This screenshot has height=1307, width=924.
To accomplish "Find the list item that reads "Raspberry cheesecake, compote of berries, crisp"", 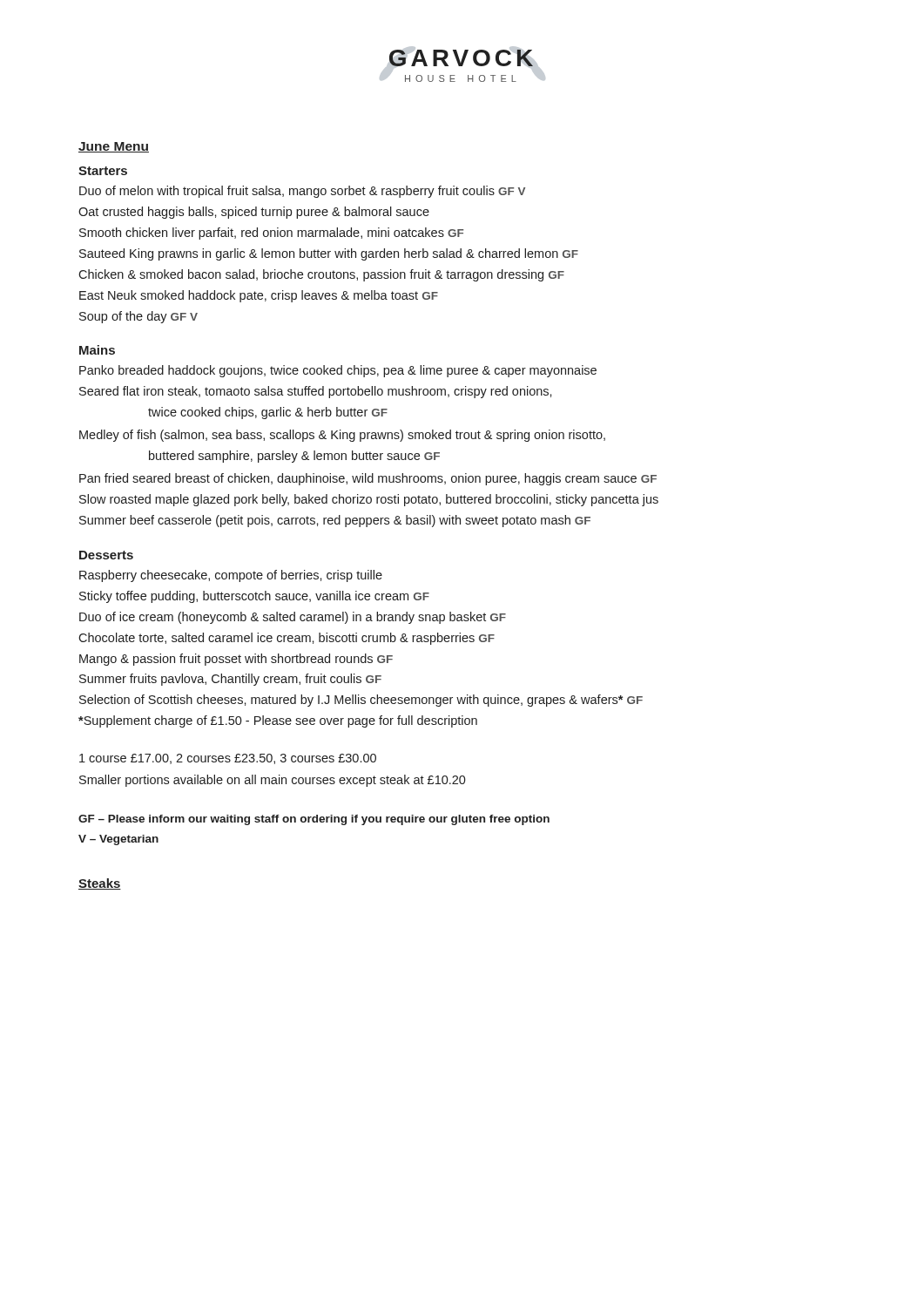I will tap(230, 575).
